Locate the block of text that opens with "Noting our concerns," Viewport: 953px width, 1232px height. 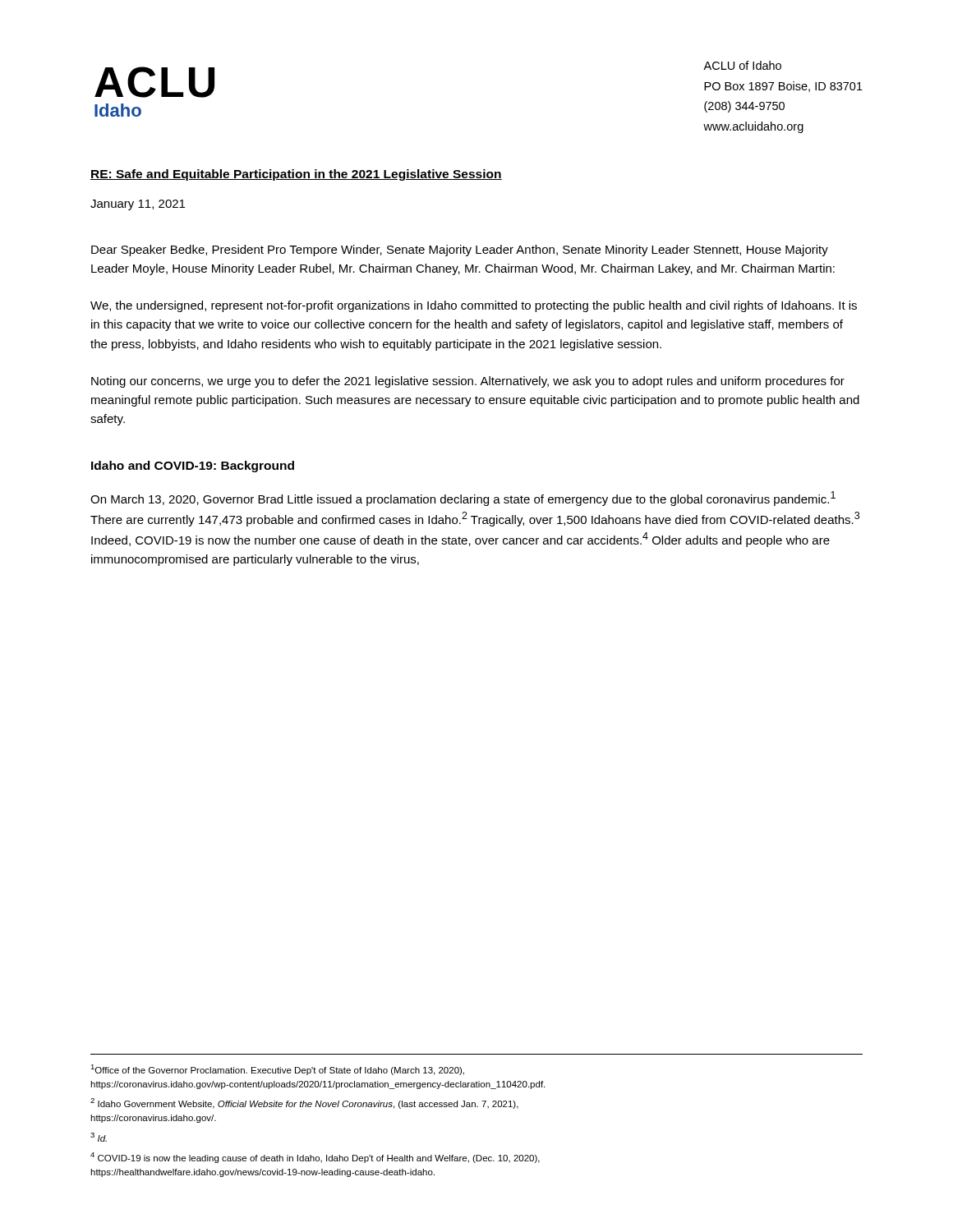click(475, 400)
